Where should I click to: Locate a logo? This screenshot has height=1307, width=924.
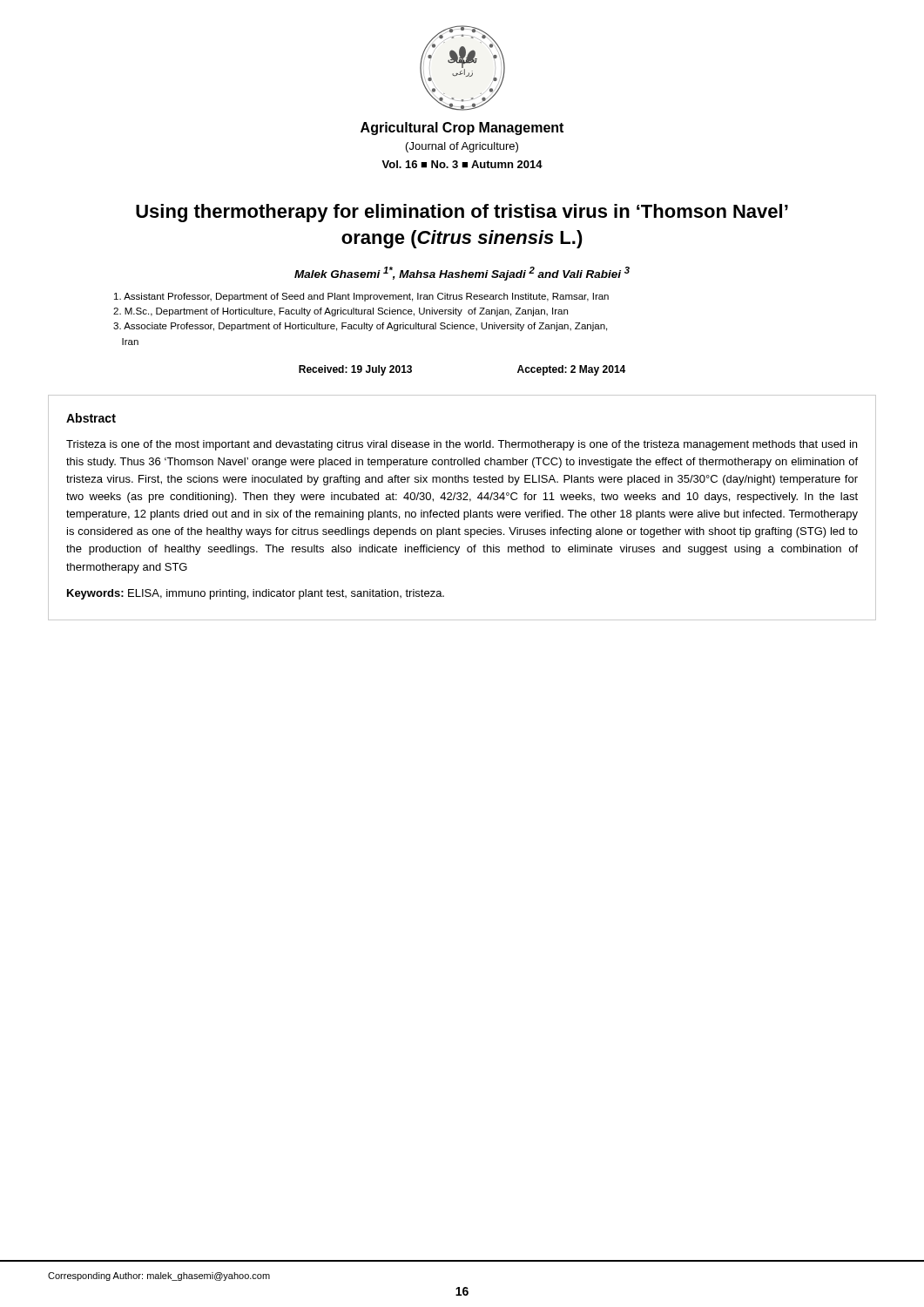[462, 68]
